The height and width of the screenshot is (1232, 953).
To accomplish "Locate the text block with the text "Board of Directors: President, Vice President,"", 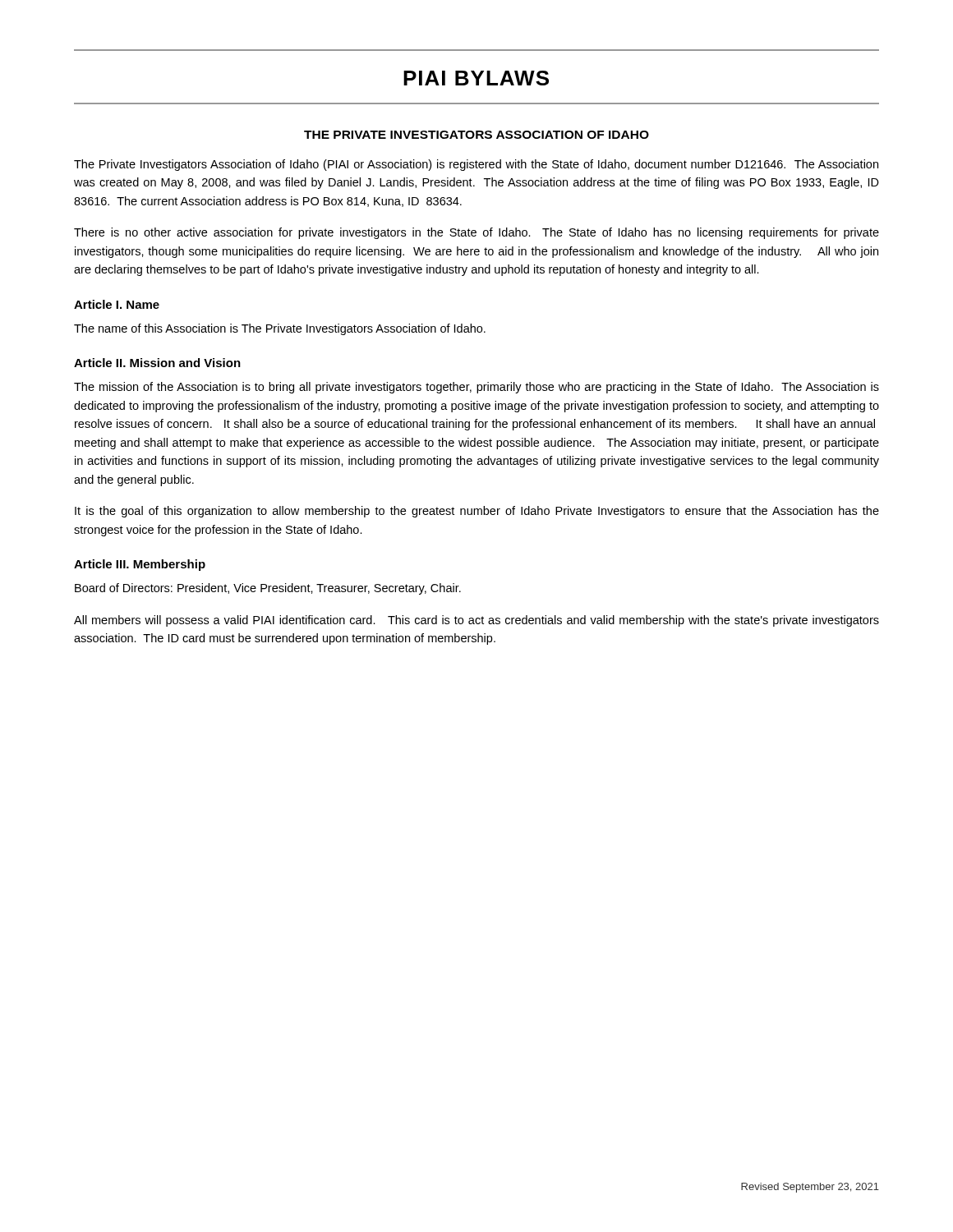I will pyautogui.click(x=268, y=588).
